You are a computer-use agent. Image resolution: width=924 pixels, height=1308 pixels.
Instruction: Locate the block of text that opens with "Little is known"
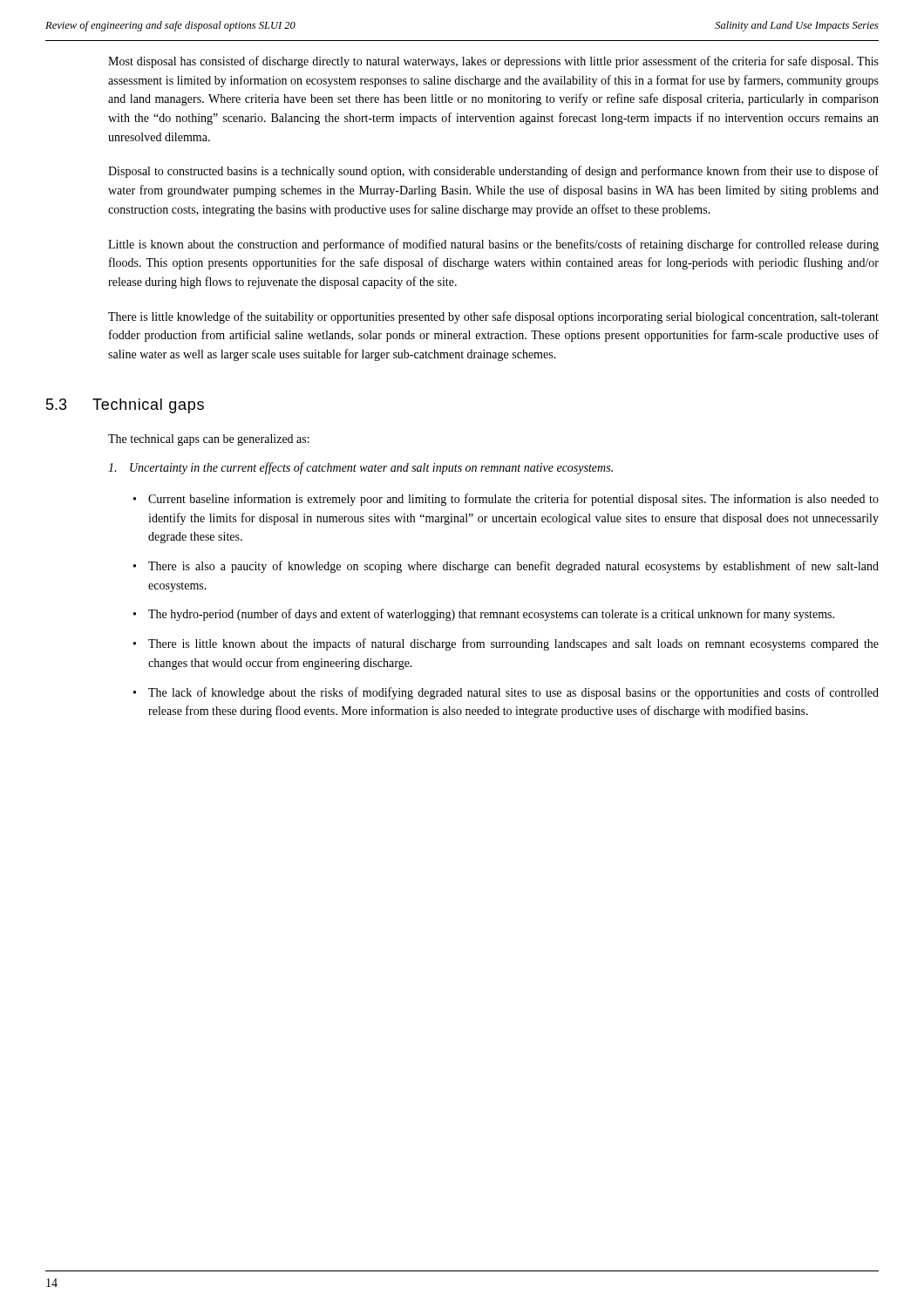(x=493, y=263)
